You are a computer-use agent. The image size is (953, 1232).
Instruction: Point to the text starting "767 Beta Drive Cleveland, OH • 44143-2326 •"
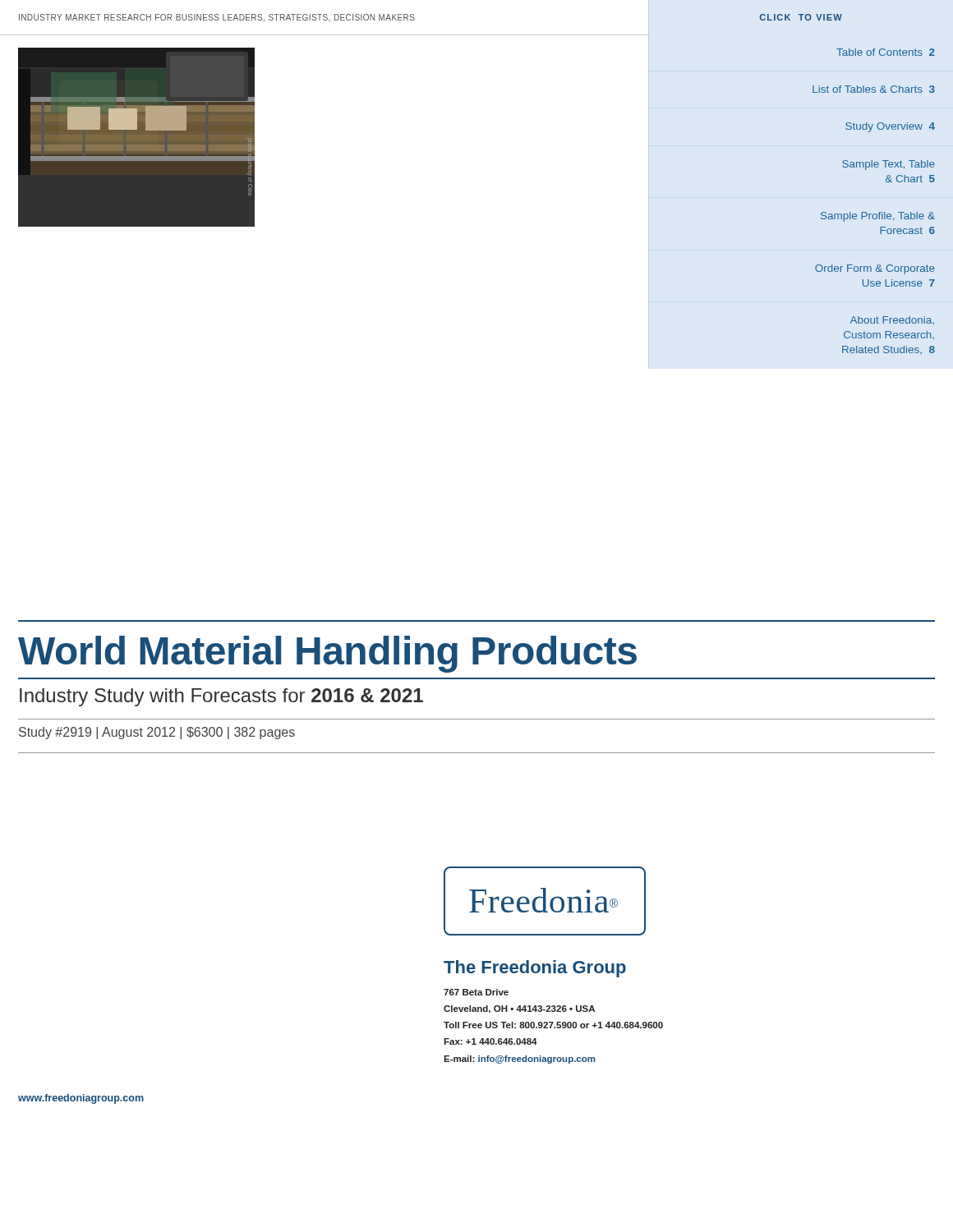553,1025
